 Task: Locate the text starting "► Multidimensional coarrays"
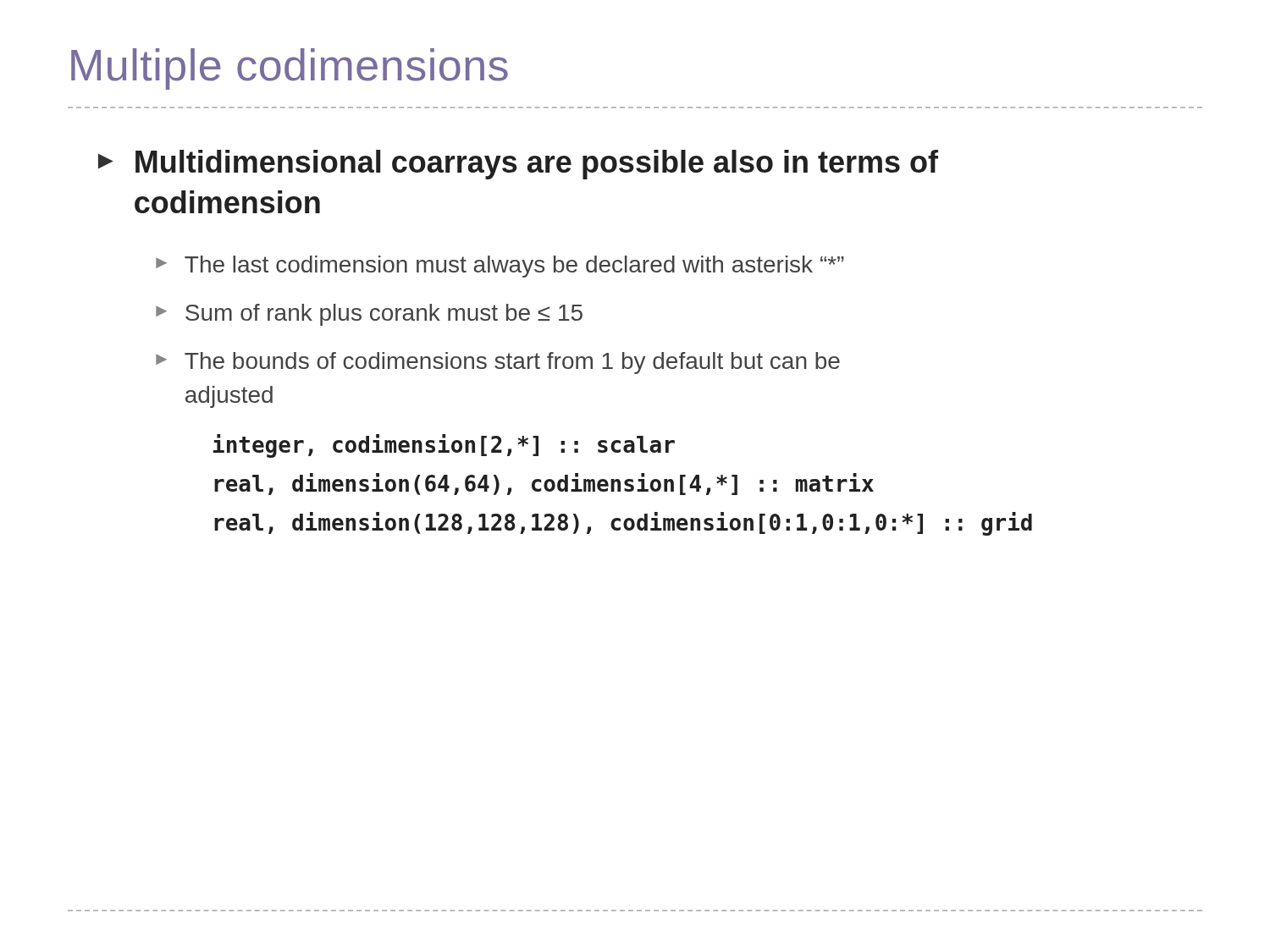516,183
